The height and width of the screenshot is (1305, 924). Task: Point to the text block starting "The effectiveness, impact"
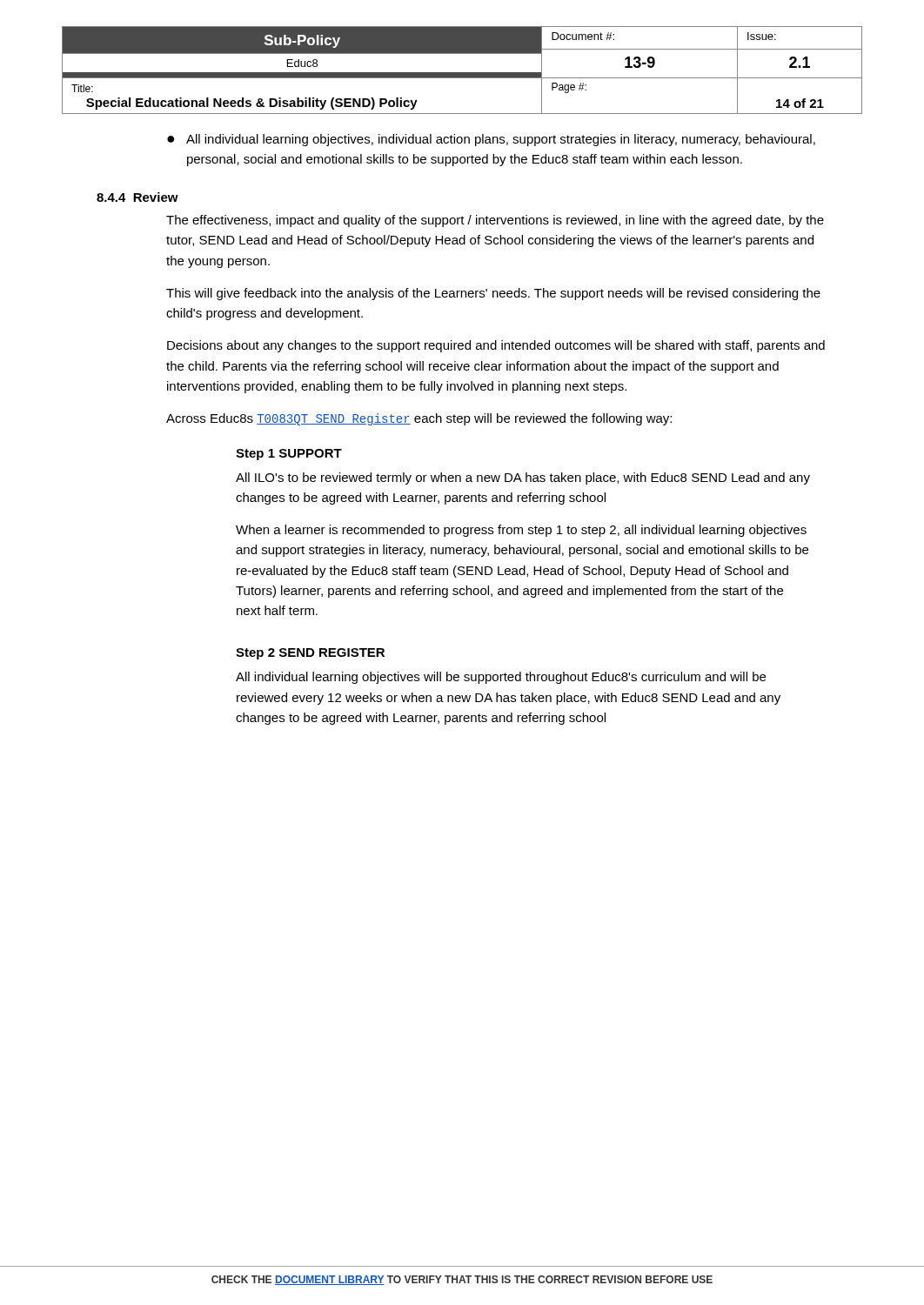[495, 240]
